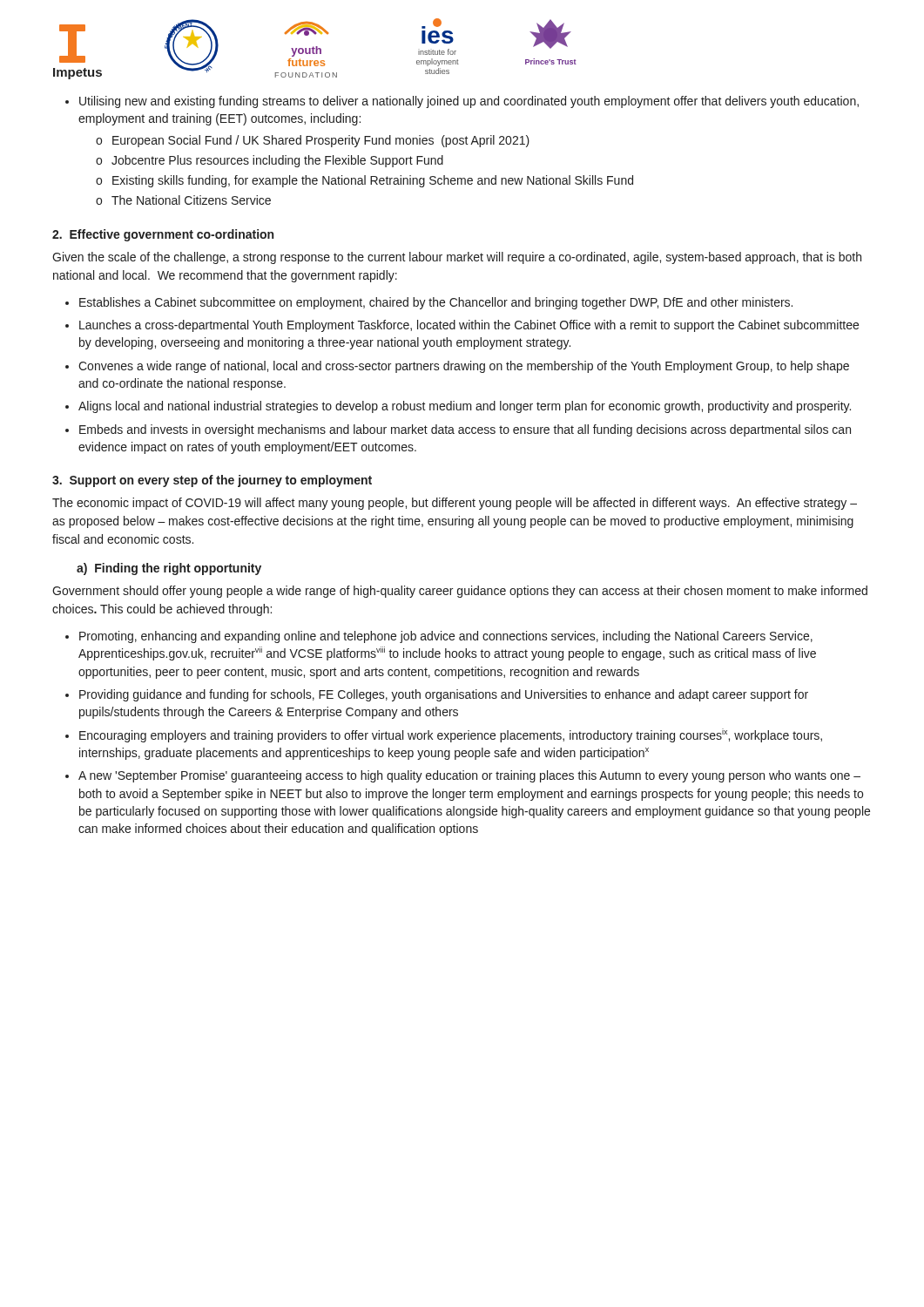Click on the section header with the text "a) Finding the right opportunity"

point(169,568)
